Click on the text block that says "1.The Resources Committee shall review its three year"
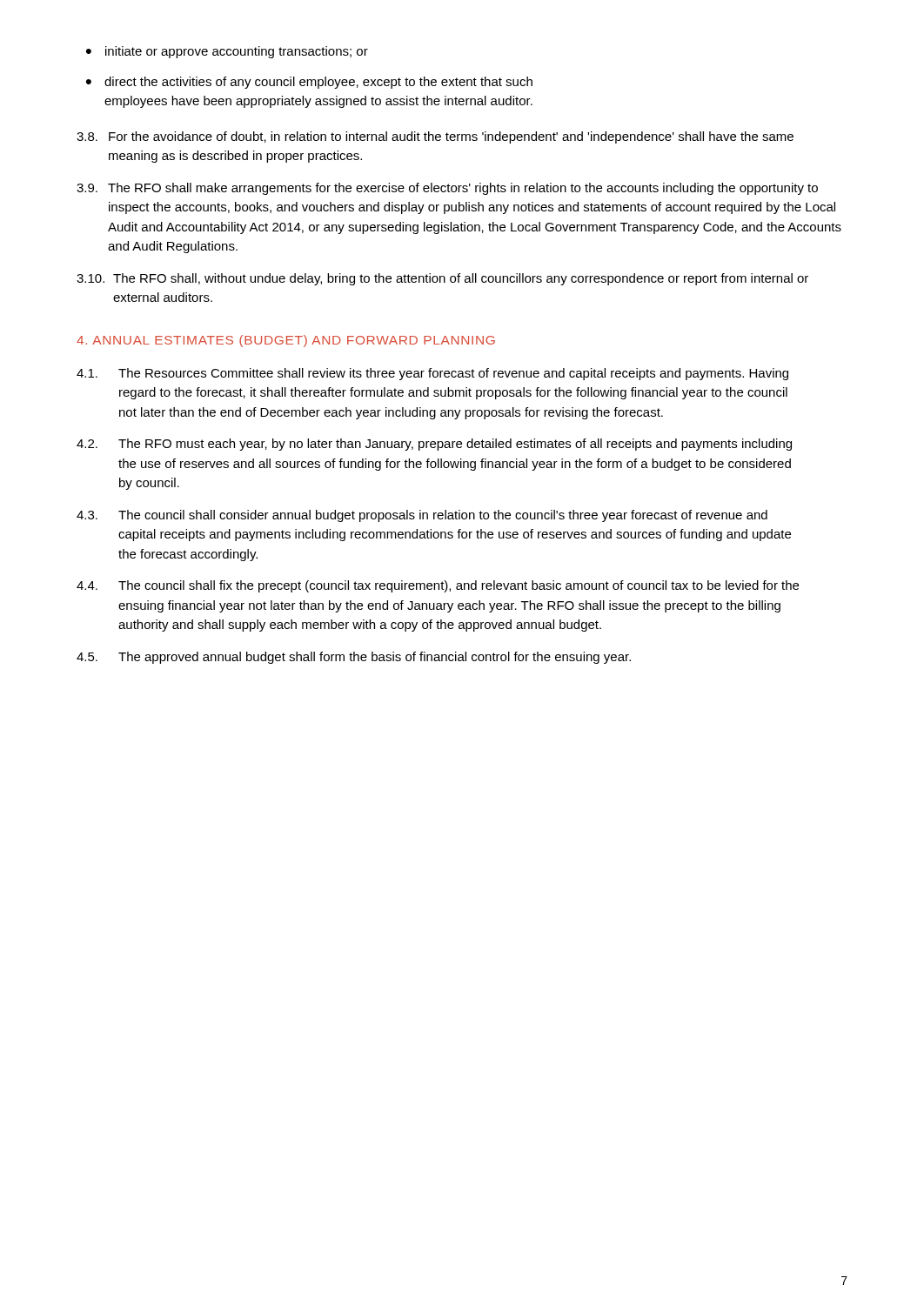Screen dimensions: 1305x924 point(441,393)
